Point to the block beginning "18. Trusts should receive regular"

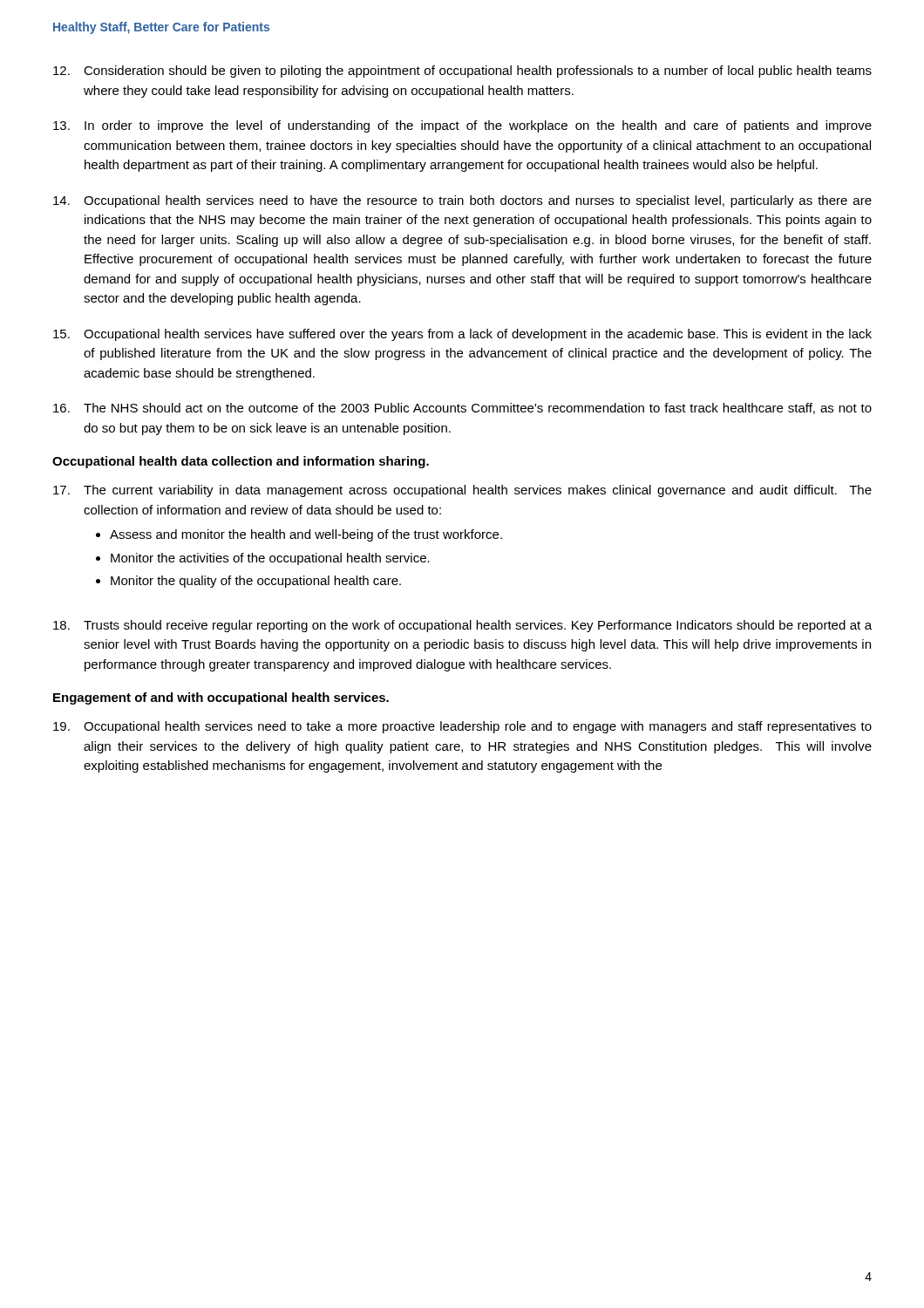tap(462, 645)
